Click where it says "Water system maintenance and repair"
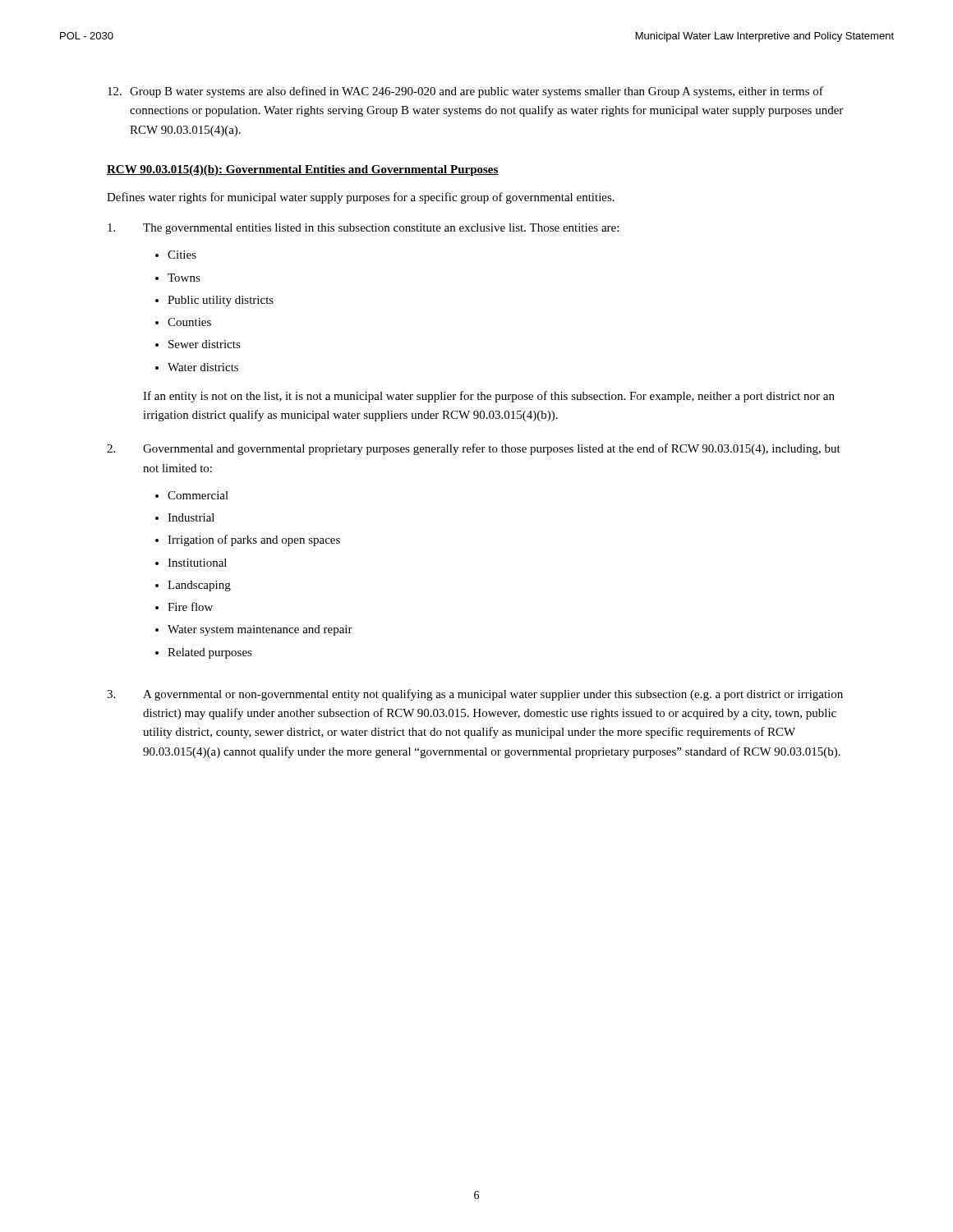This screenshot has width=953, height=1232. 260,629
